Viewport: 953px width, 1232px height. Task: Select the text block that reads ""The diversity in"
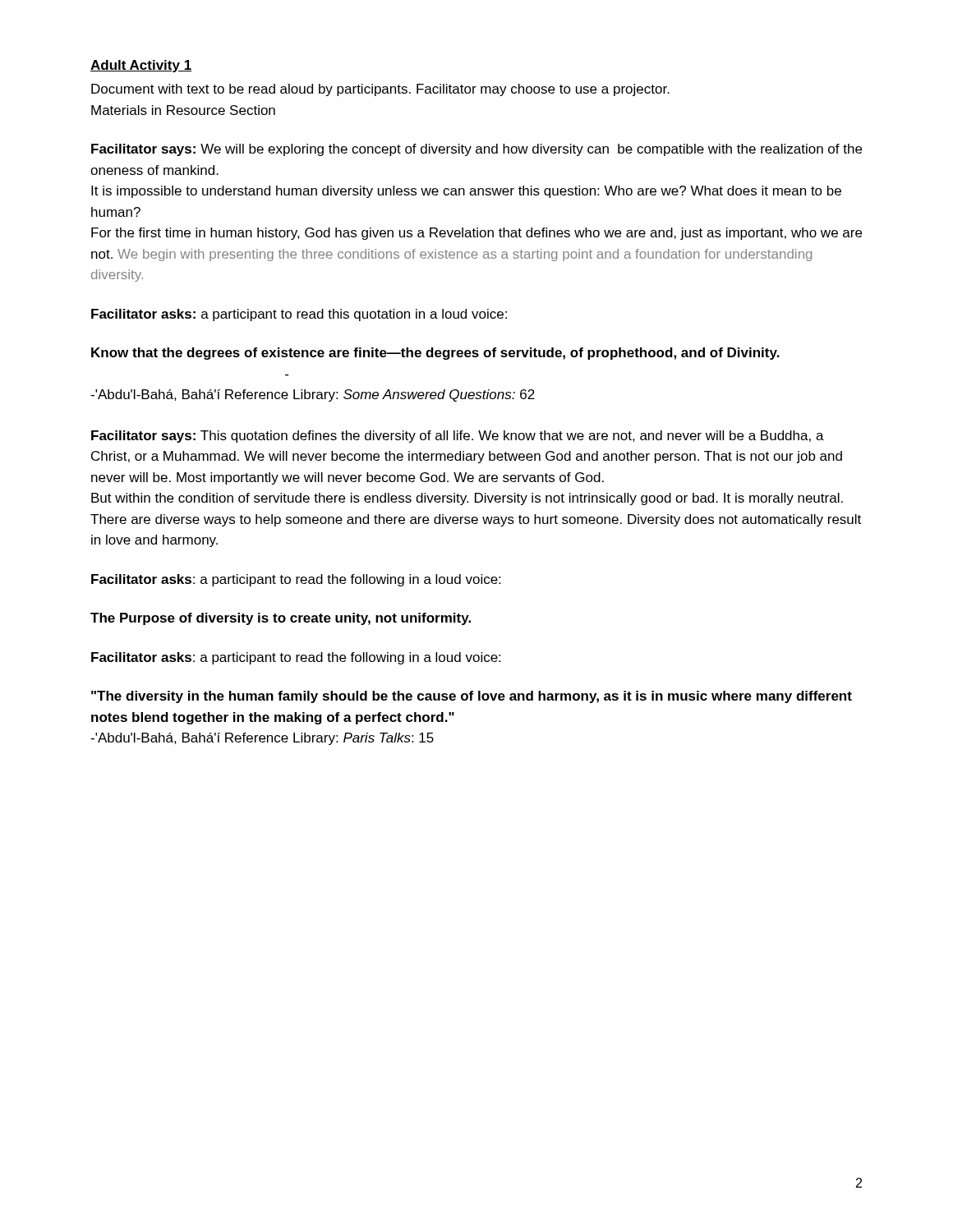[472, 697]
